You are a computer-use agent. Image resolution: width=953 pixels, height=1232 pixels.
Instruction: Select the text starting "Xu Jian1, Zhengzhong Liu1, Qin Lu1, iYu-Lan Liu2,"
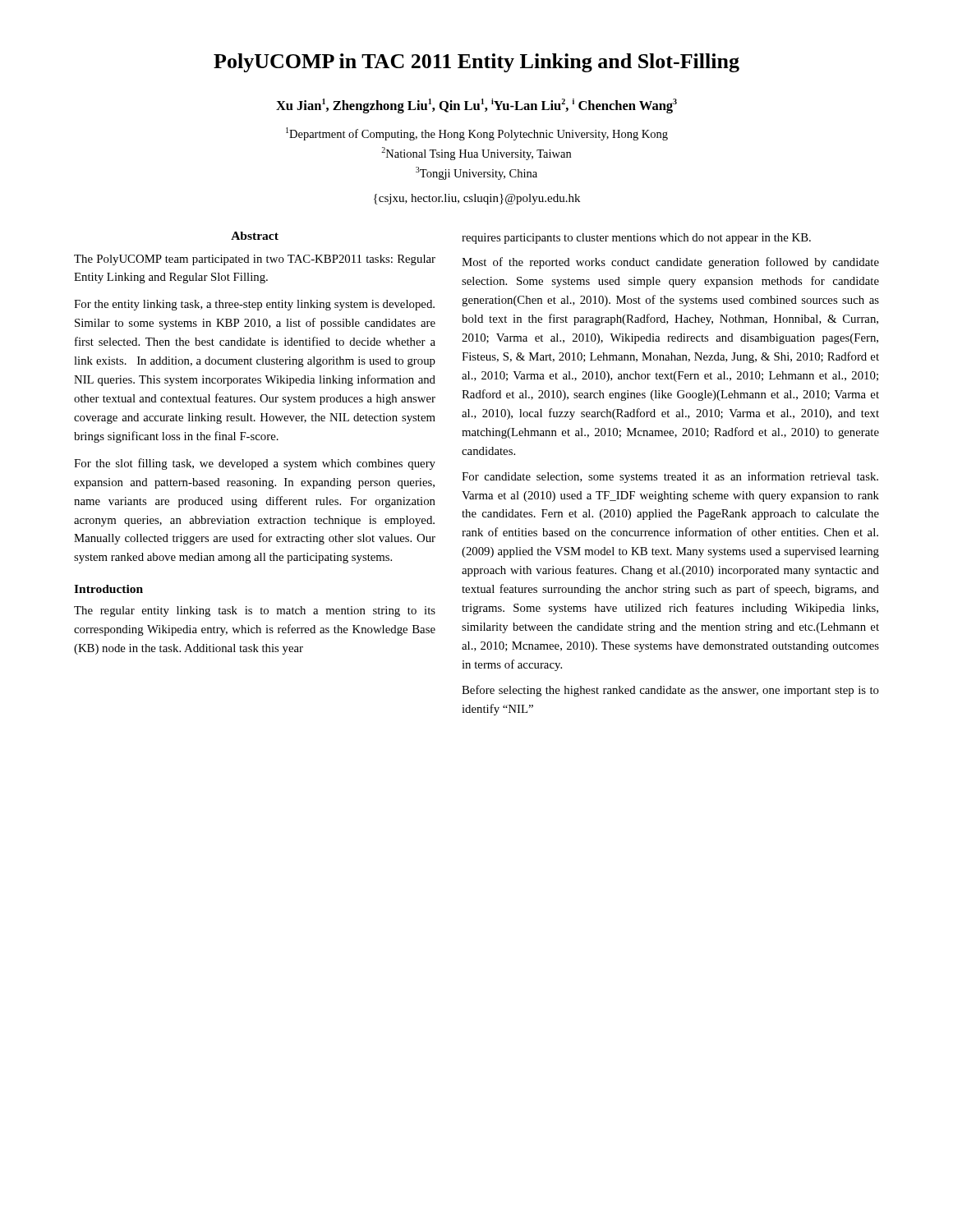point(476,151)
